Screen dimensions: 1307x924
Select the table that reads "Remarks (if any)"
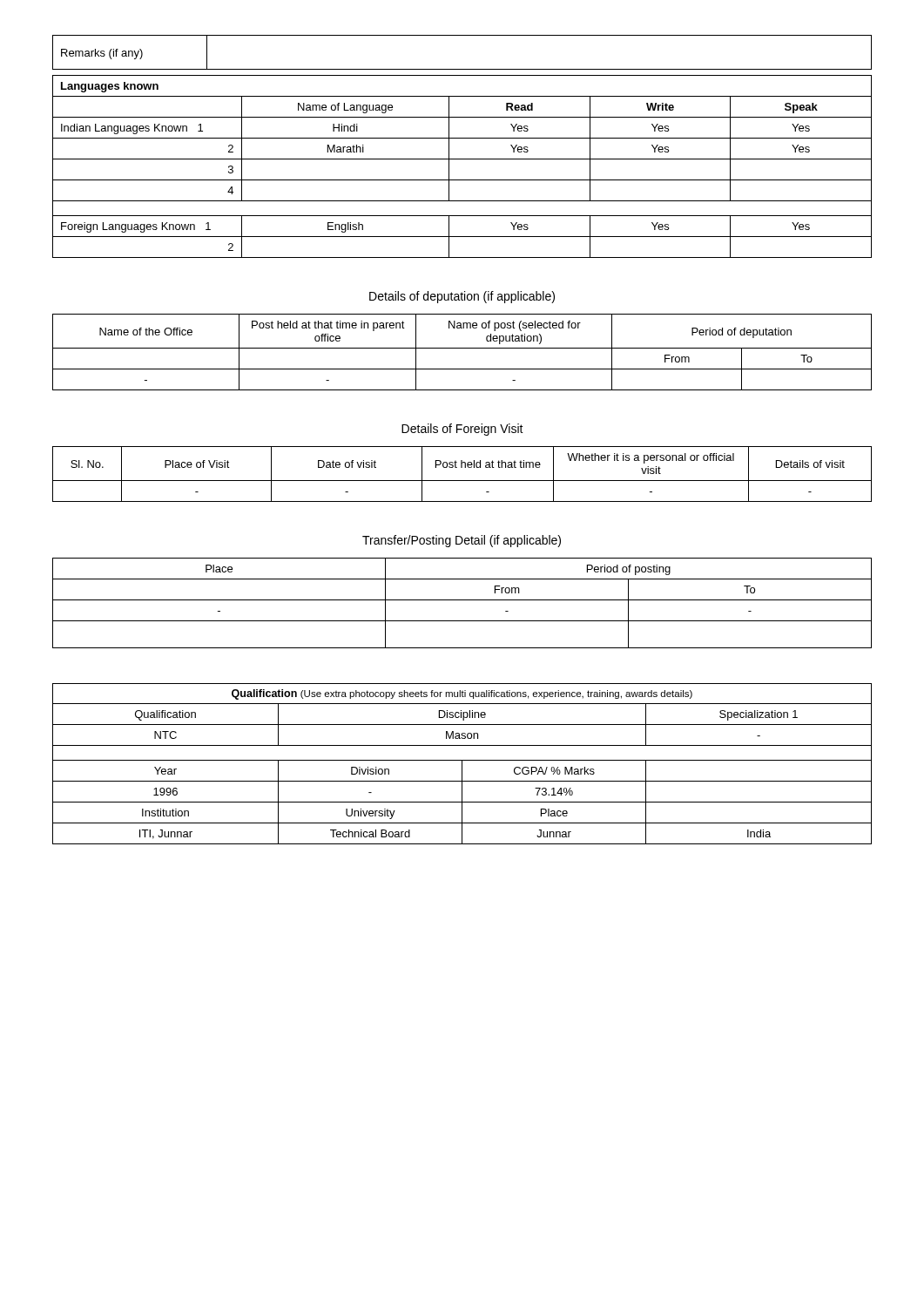462,52
